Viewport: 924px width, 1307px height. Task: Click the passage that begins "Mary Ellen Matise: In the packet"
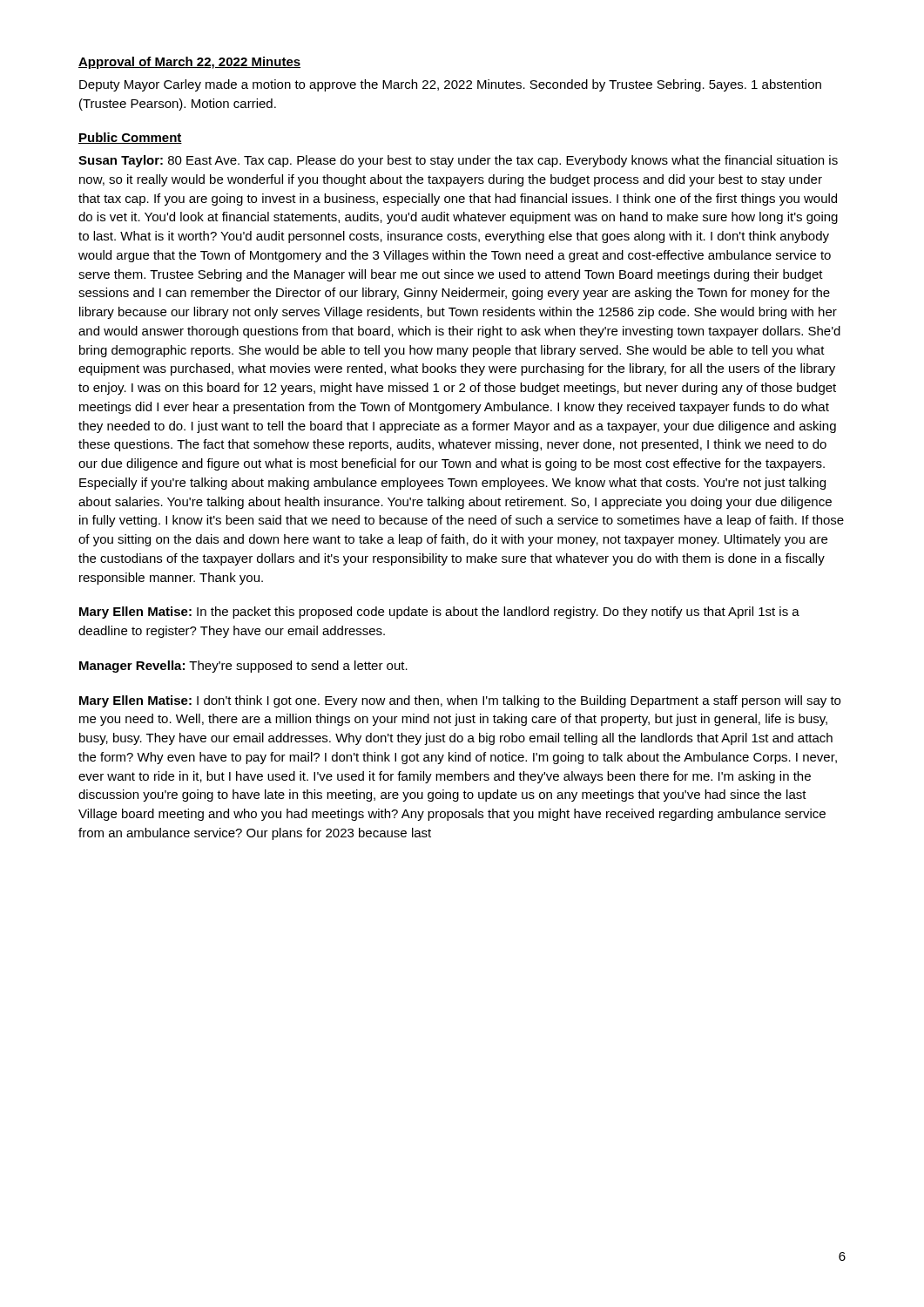(x=462, y=621)
